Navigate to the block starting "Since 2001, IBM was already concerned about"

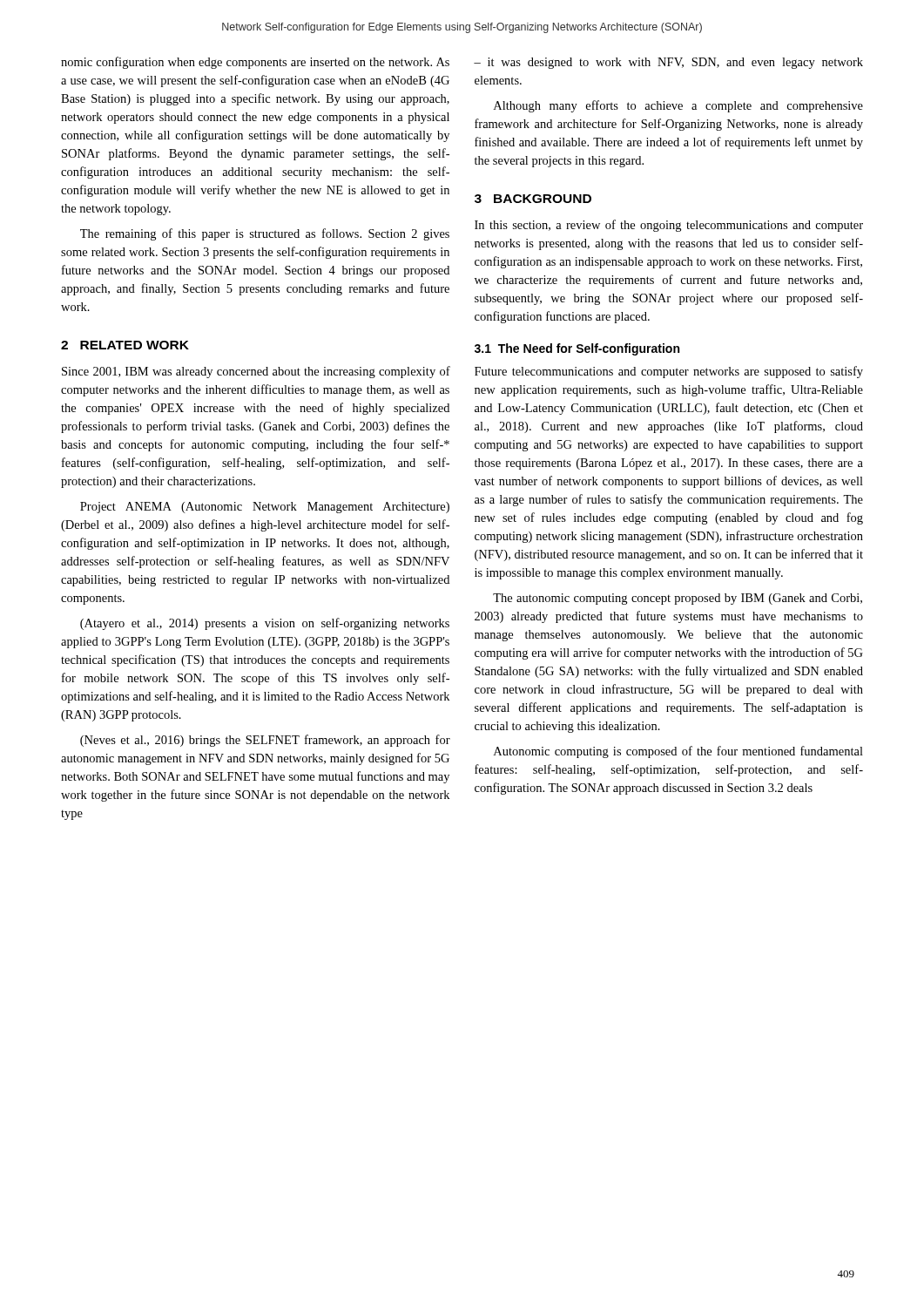255,426
